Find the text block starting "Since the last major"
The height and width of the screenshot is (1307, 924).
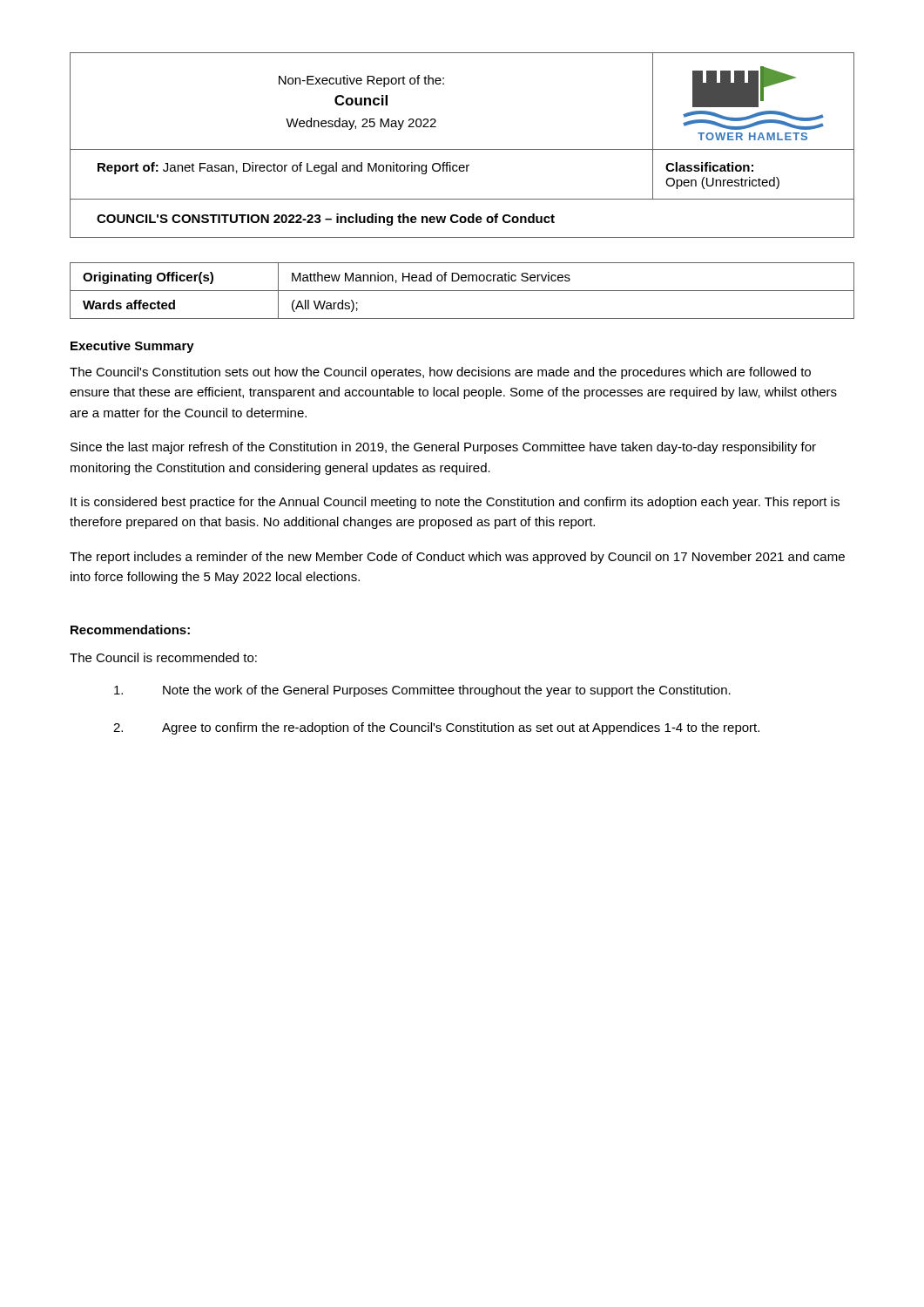pyautogui.click(x=443, y=457)
